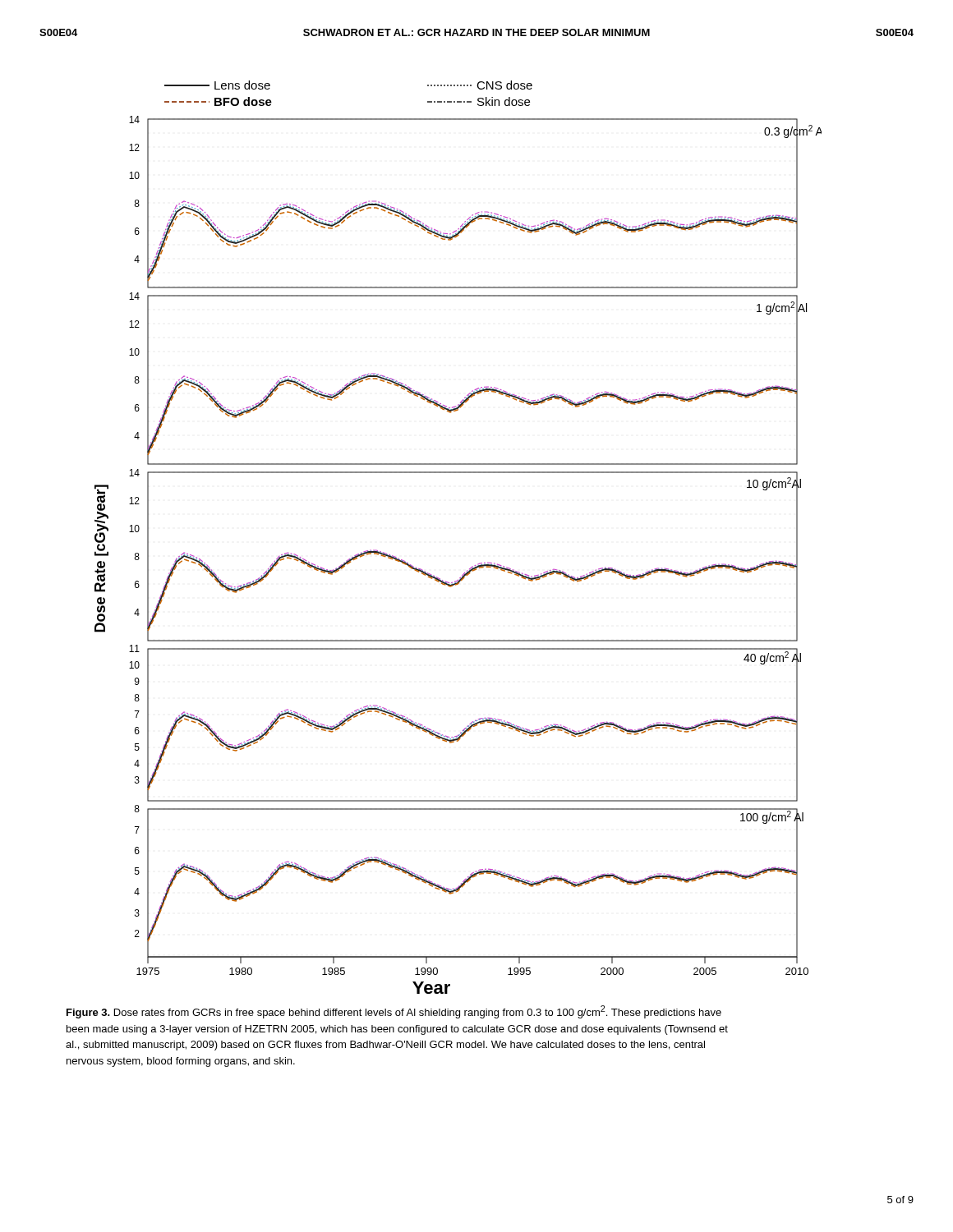
Task: Find the continuous plot
Action: (x=452, y=531)
